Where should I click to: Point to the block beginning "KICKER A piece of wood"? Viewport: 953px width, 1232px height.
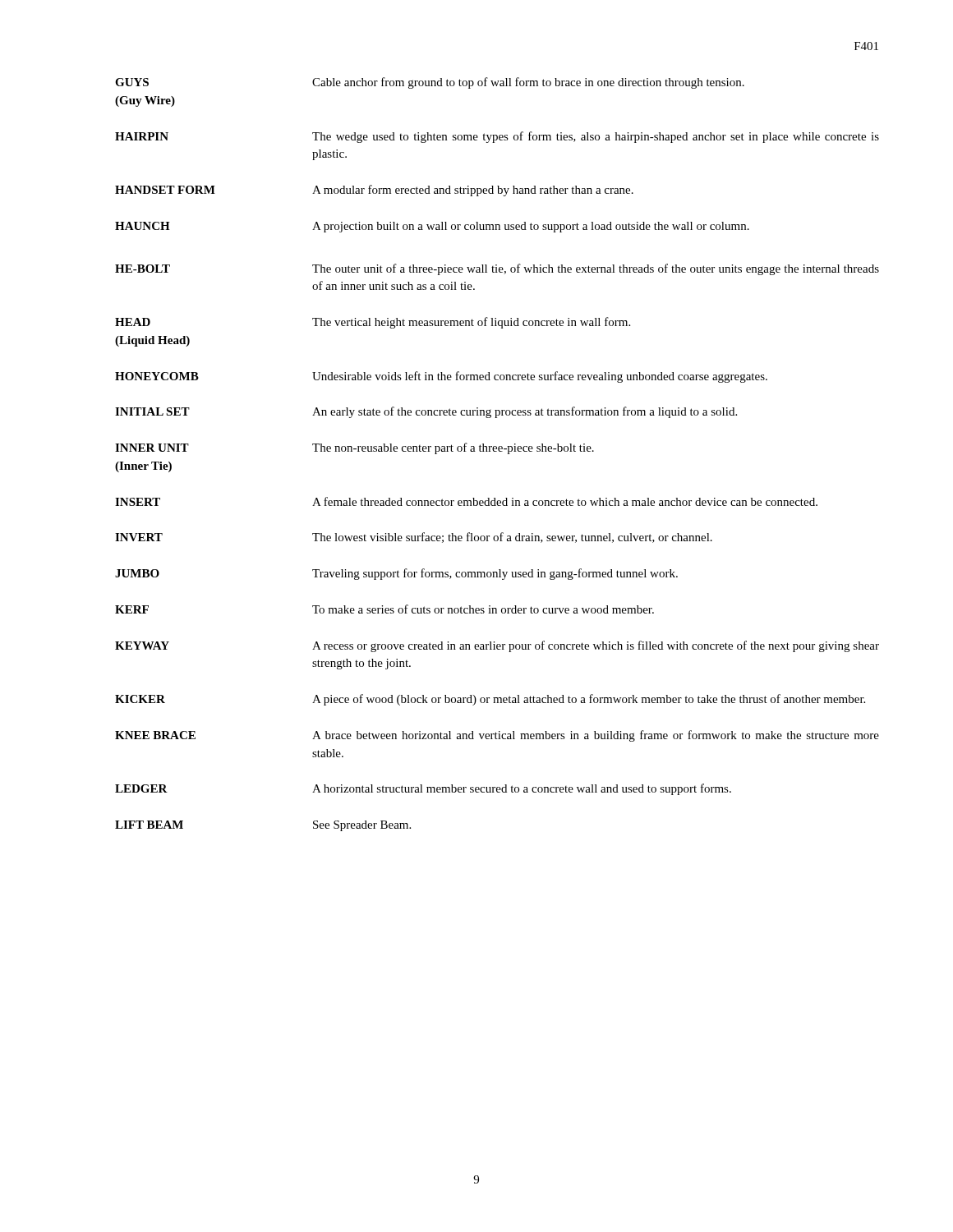coord(497,700)
